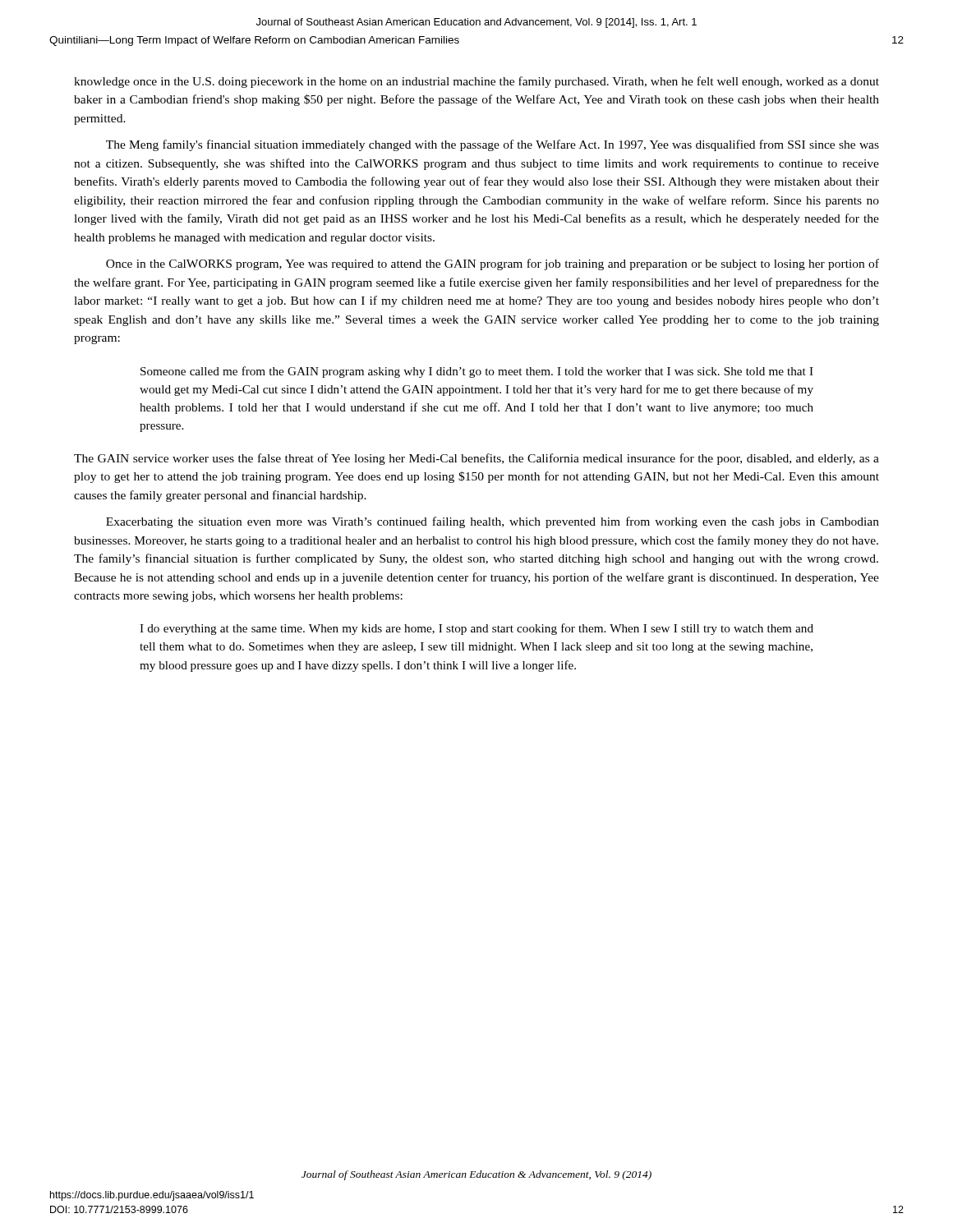
Task: Locate the text block containing "I do everything"
Action: click(x=476, y=647)
